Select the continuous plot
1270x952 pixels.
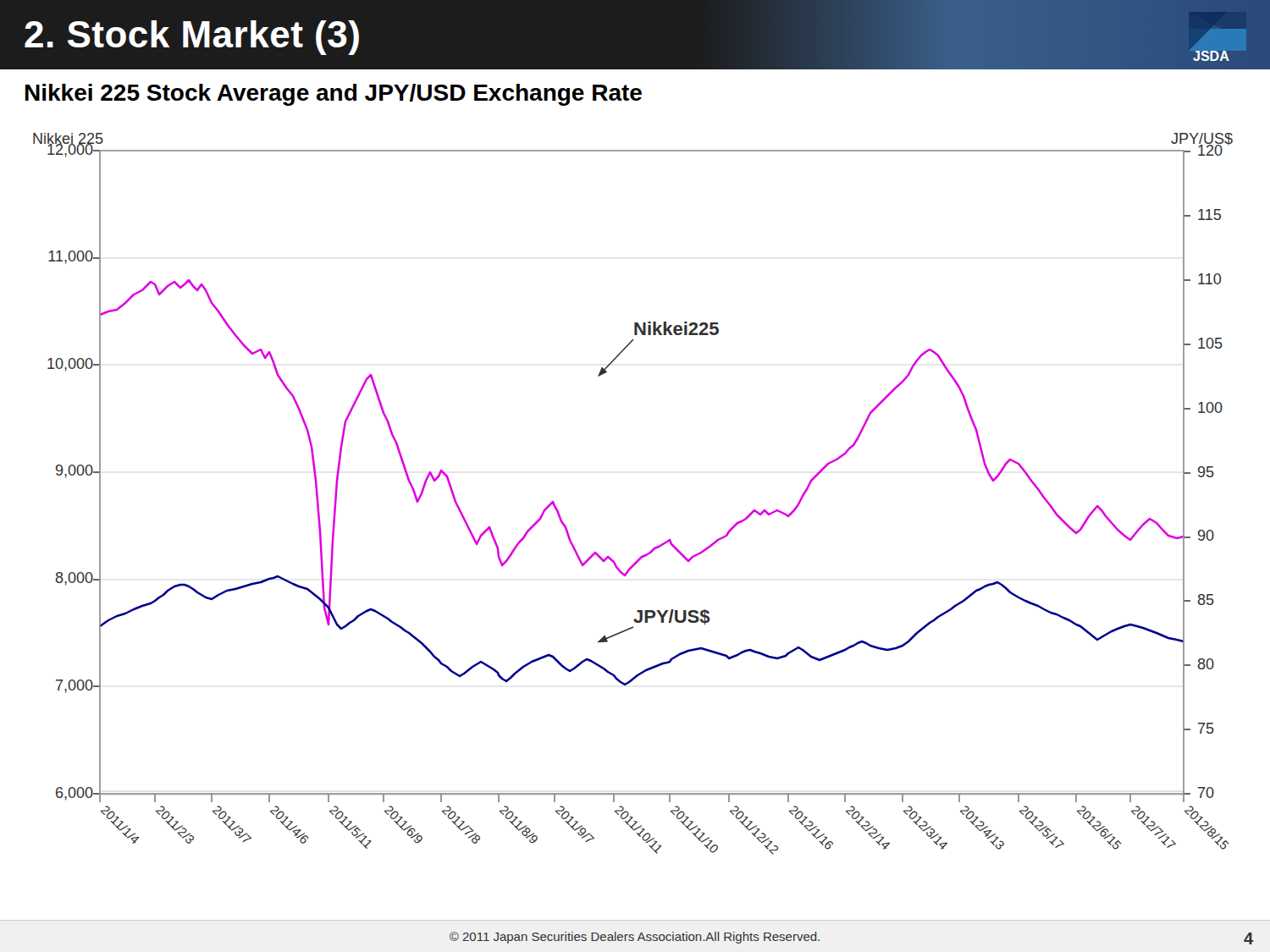pyautogui.click(x=635, y=498)
